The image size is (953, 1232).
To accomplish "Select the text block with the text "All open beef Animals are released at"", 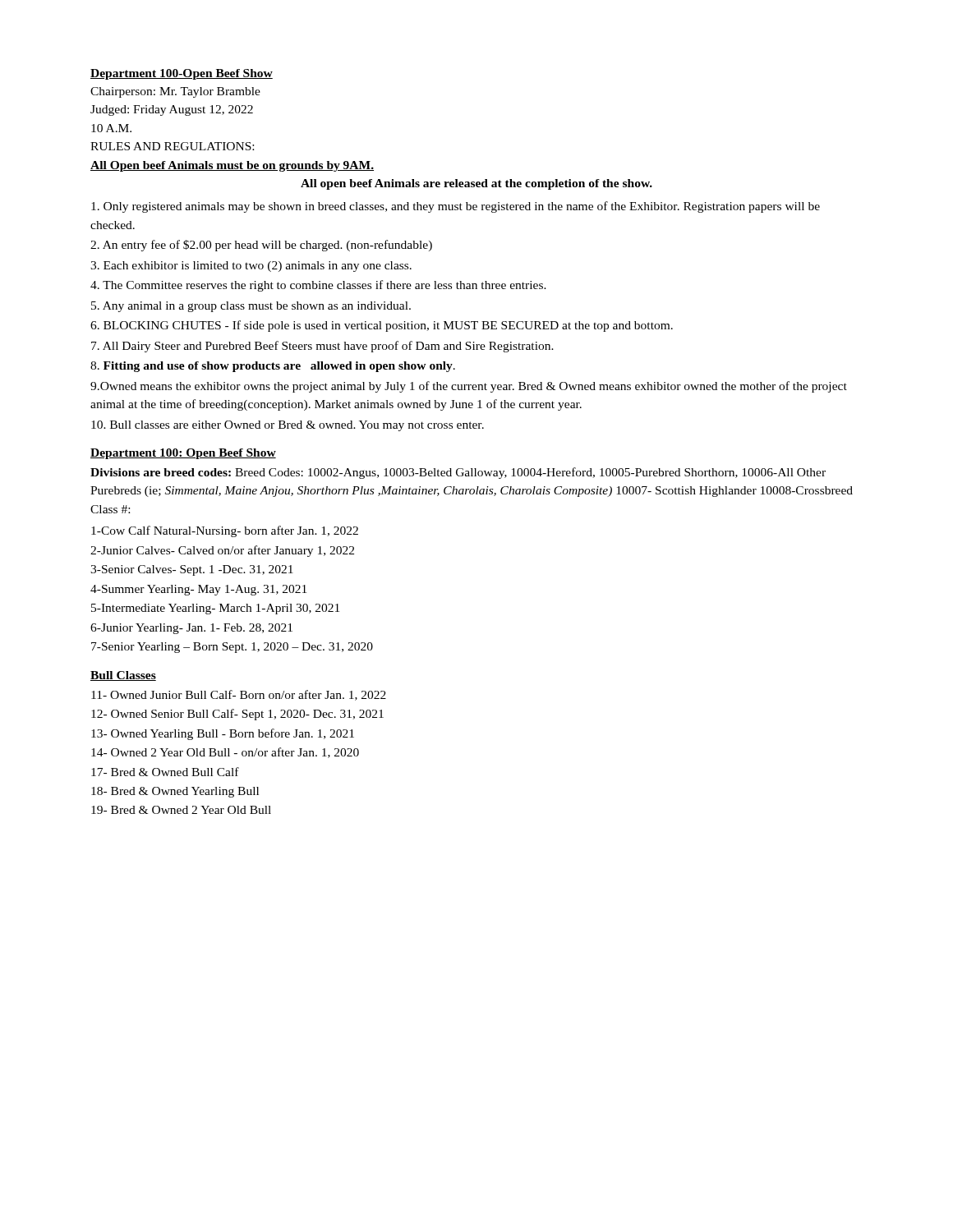I will 476,183.
